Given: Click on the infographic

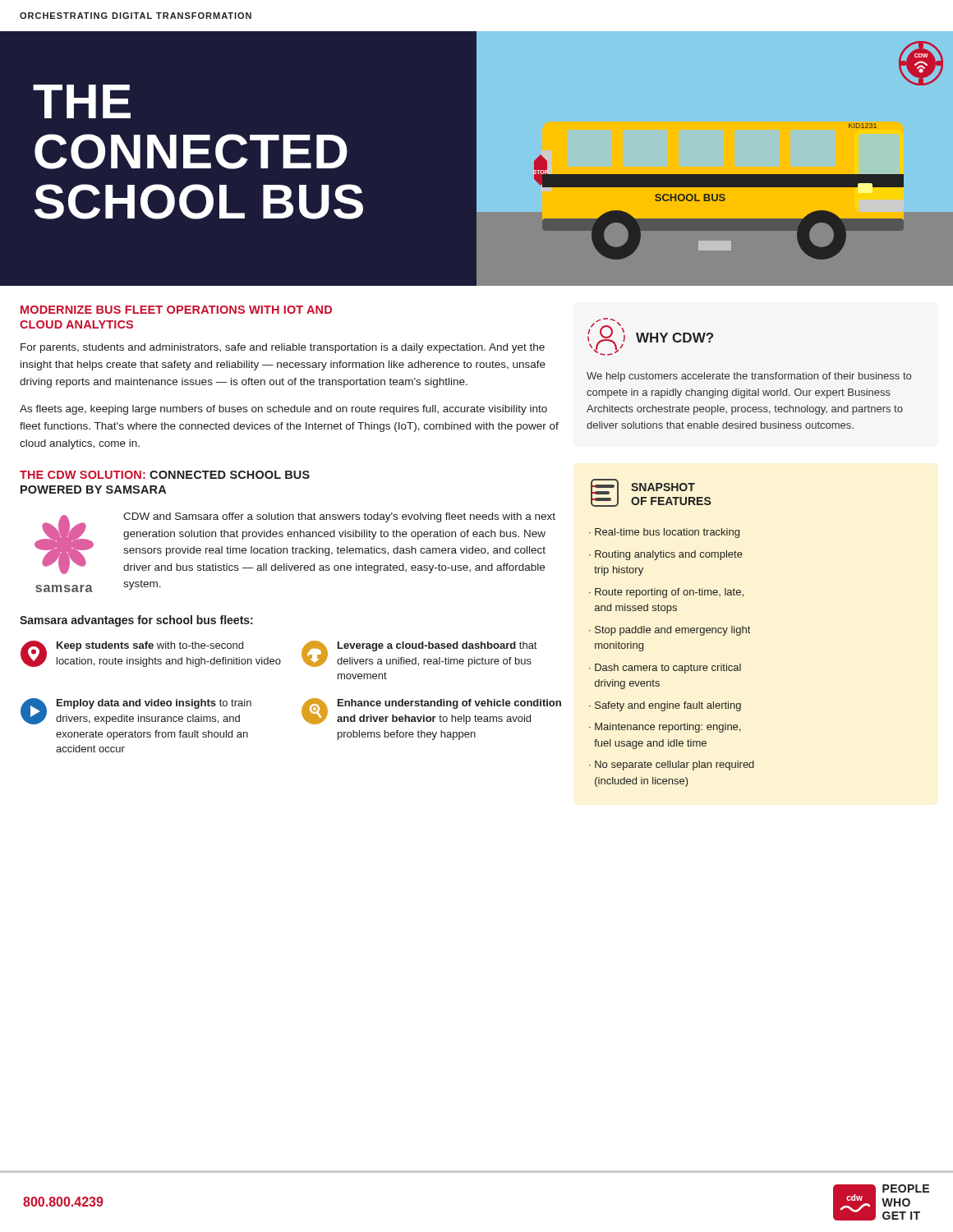Looking at the screenshot, I should click(605, 494).
